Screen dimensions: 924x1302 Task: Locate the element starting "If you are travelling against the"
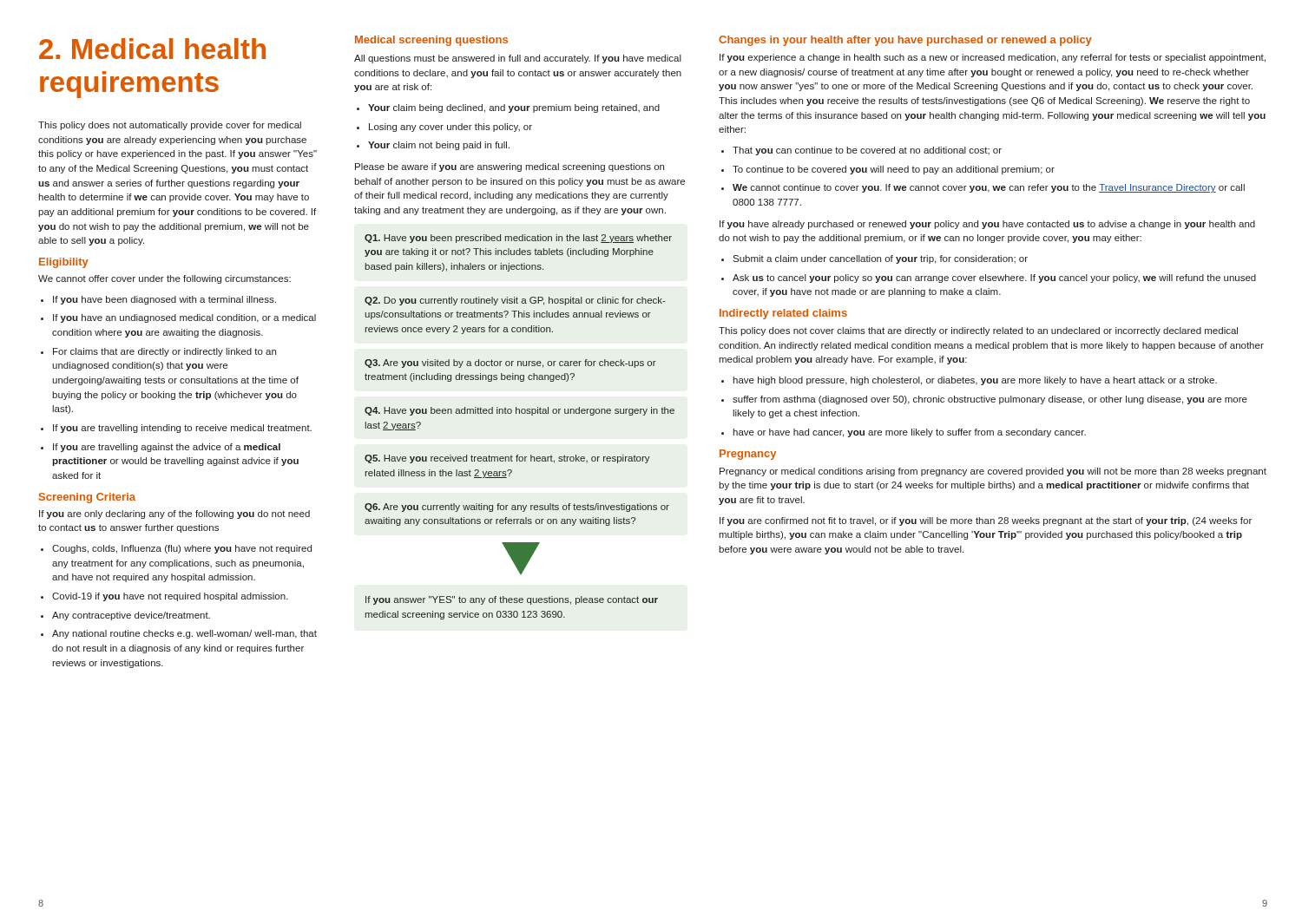point(178,461)
